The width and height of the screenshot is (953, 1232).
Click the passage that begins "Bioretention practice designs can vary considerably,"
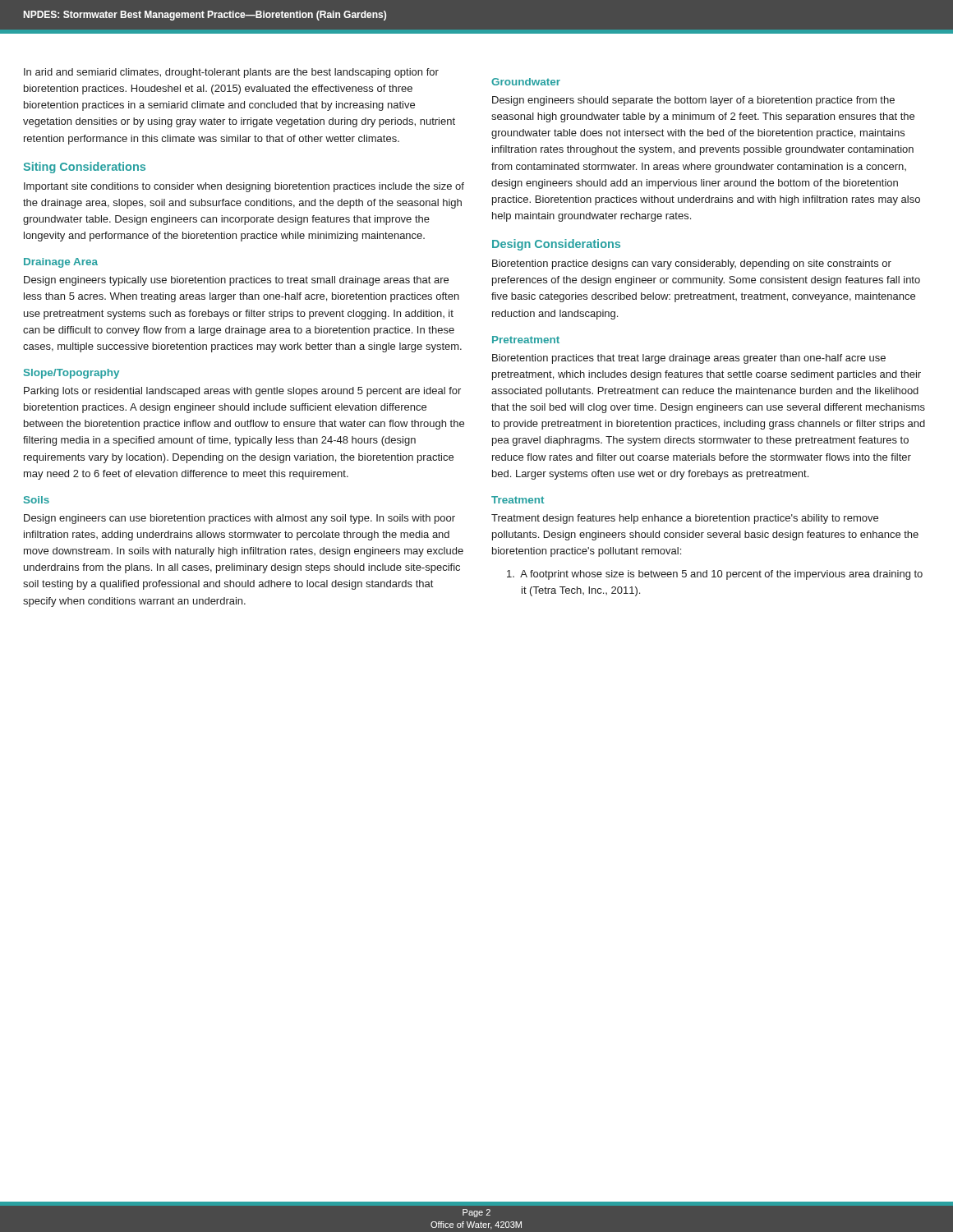click(706, 288)
